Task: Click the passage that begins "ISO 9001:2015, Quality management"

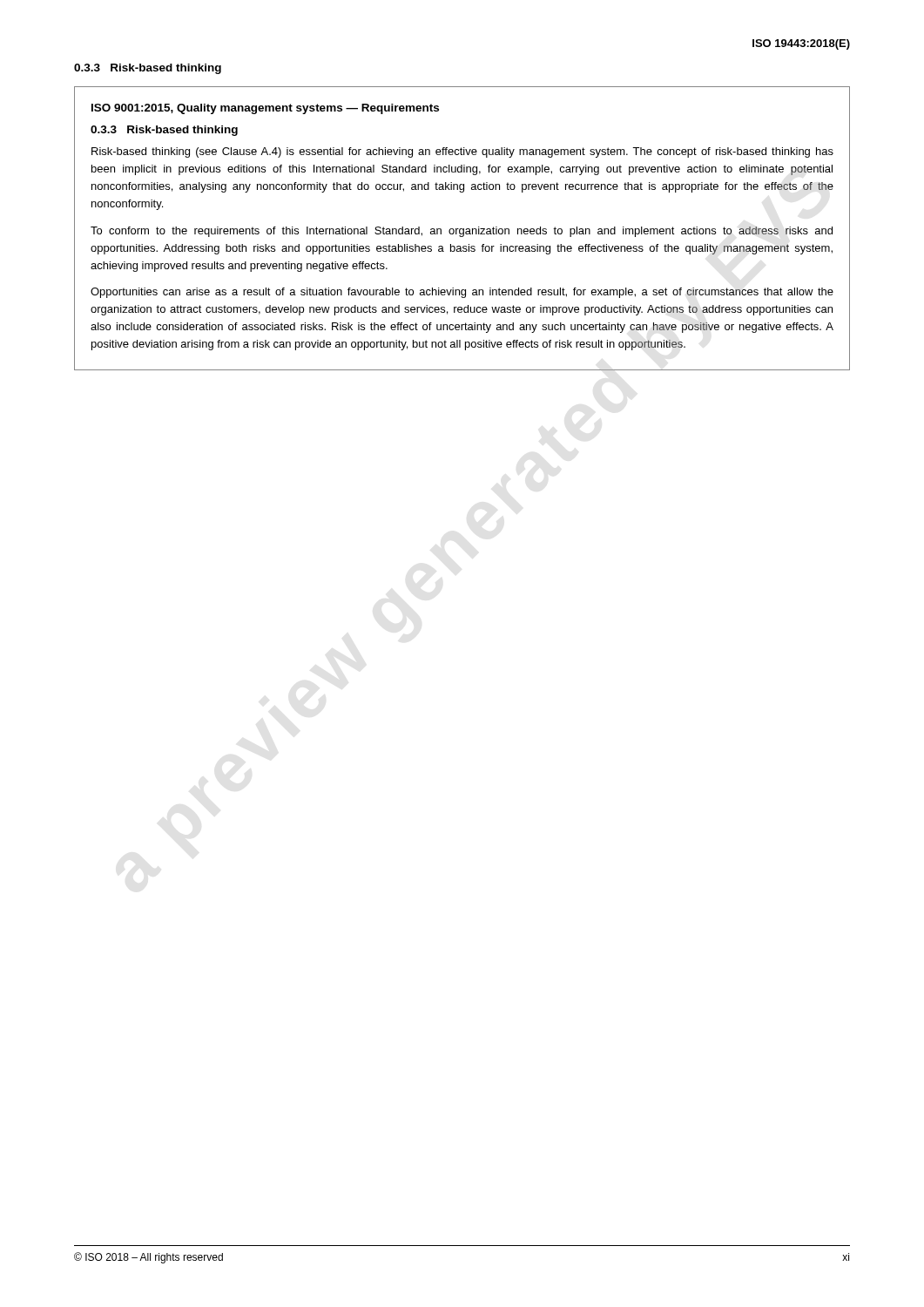Action: coord(265,108)
